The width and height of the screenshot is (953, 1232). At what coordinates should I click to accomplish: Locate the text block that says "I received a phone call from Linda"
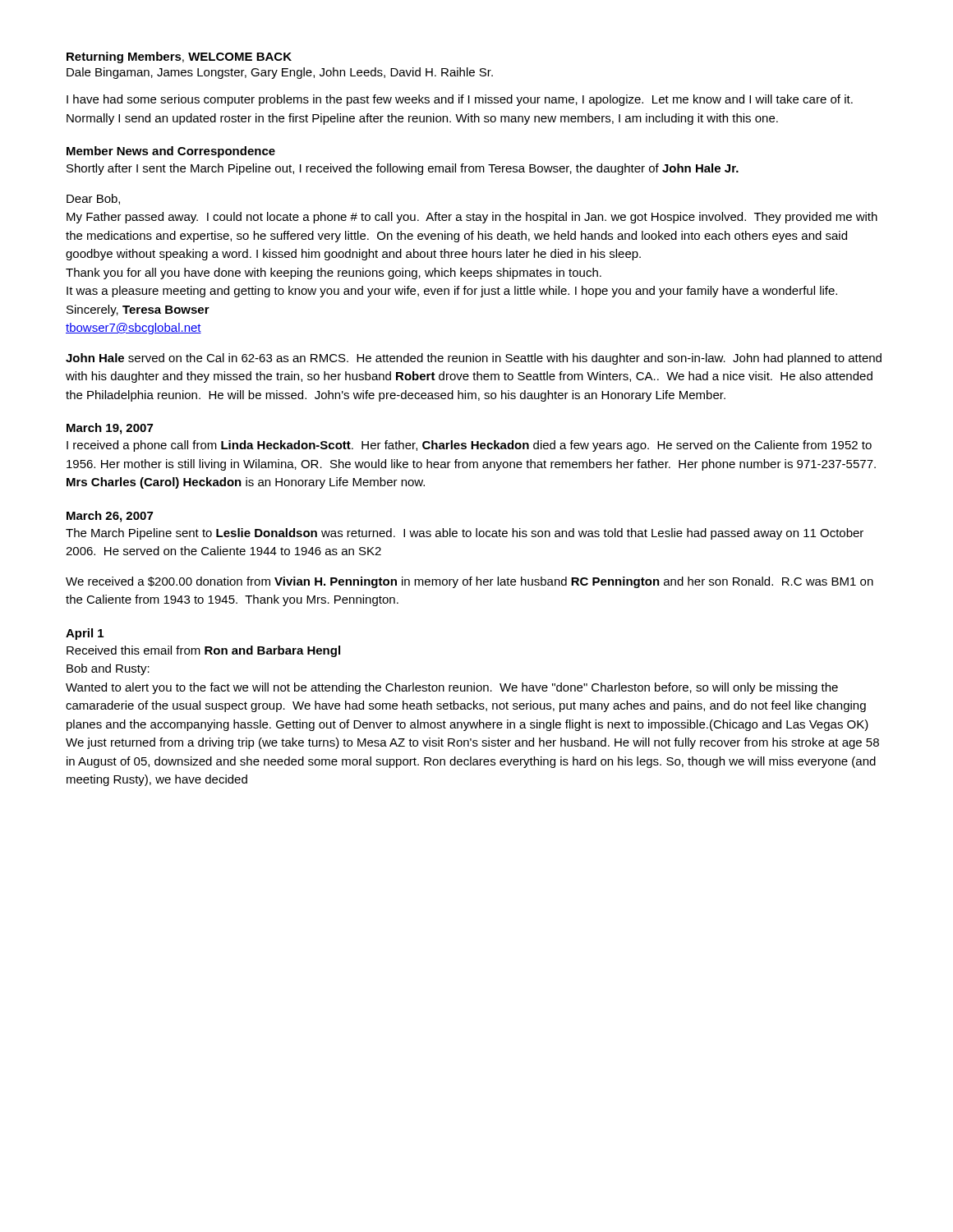pyautogui.click(x=473, y=463)
